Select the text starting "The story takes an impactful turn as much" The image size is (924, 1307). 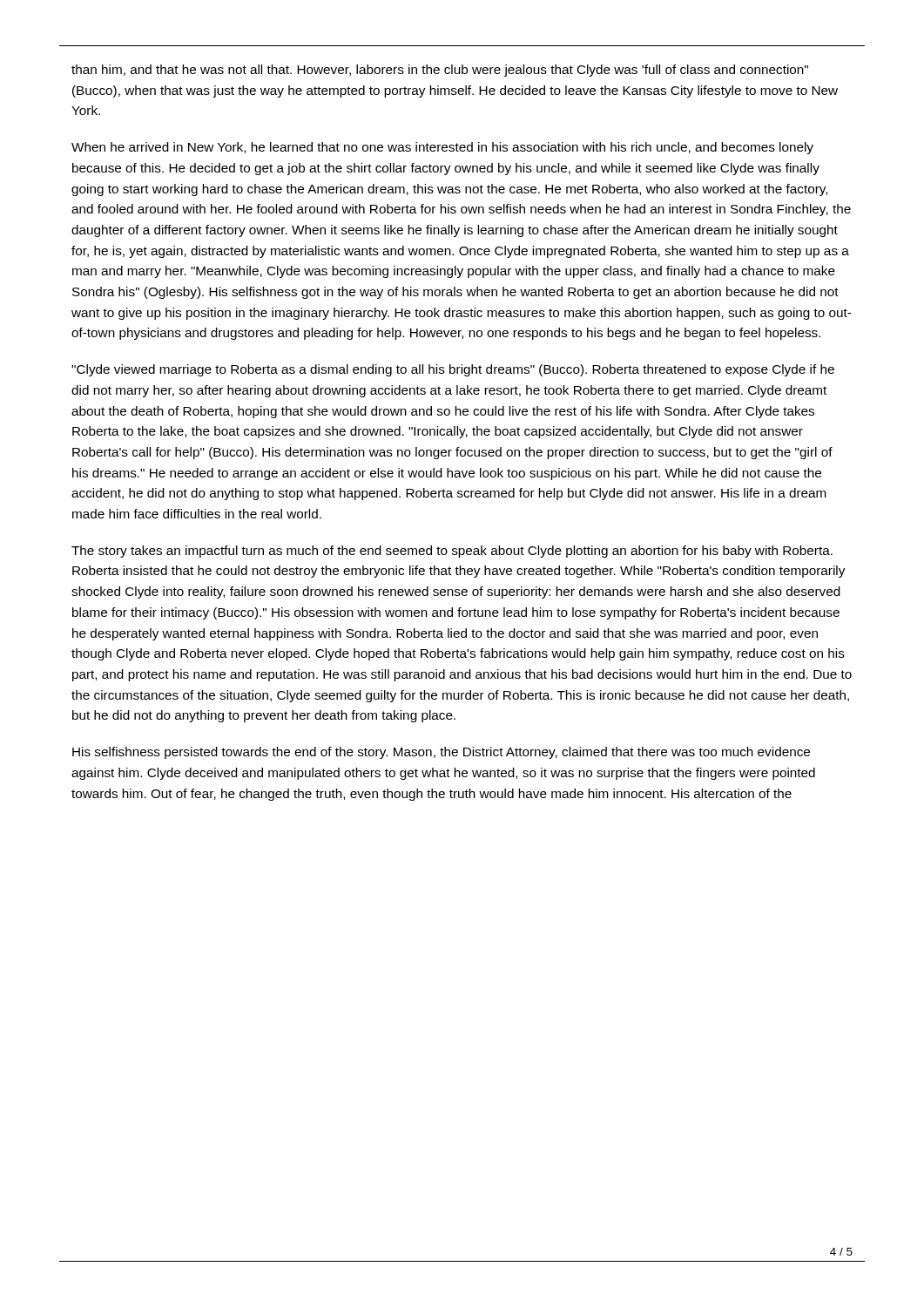[462, 633]
